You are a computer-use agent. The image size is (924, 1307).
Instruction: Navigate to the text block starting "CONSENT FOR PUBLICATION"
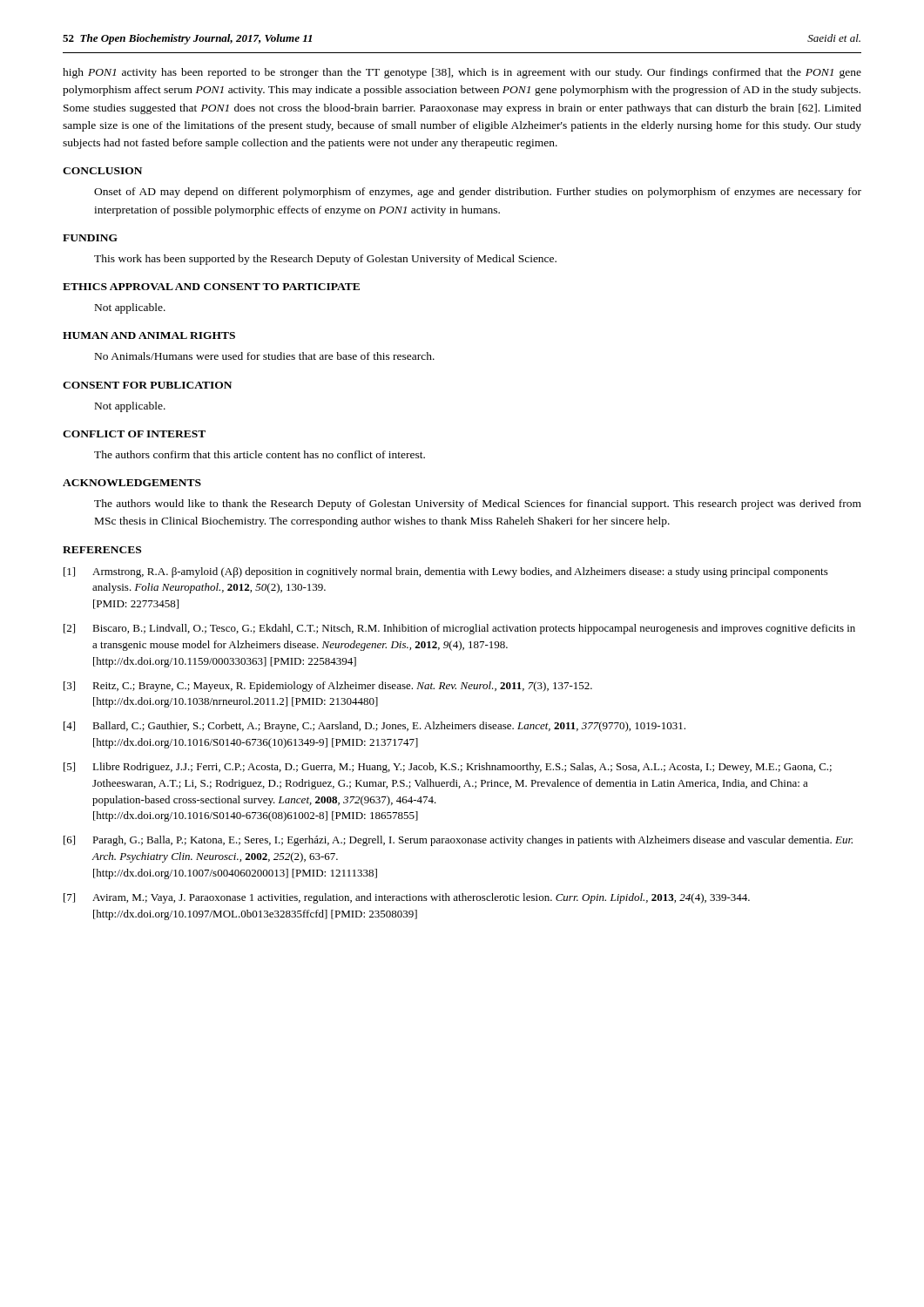click(x=147, y=384)
